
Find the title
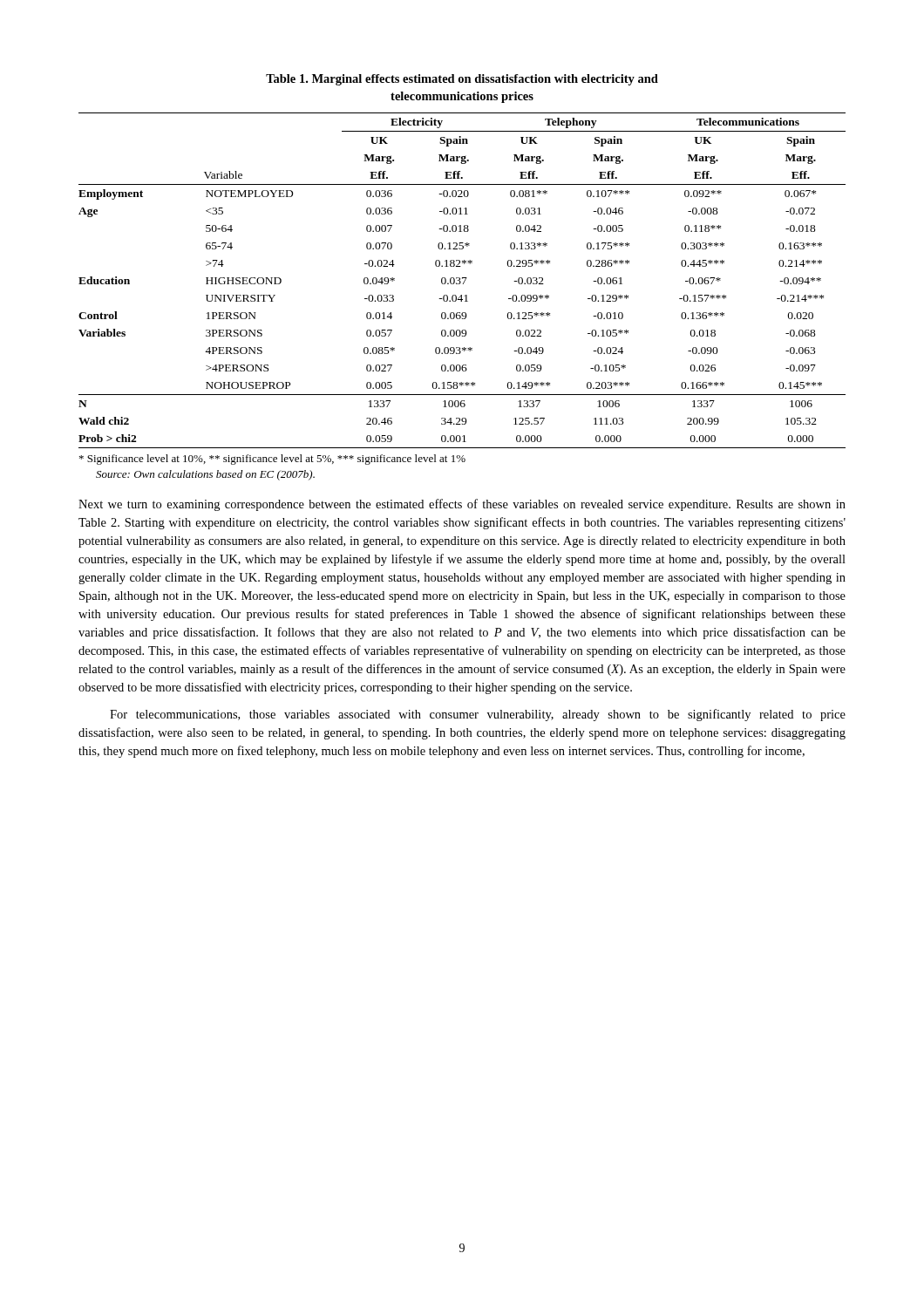click(462, 87)
